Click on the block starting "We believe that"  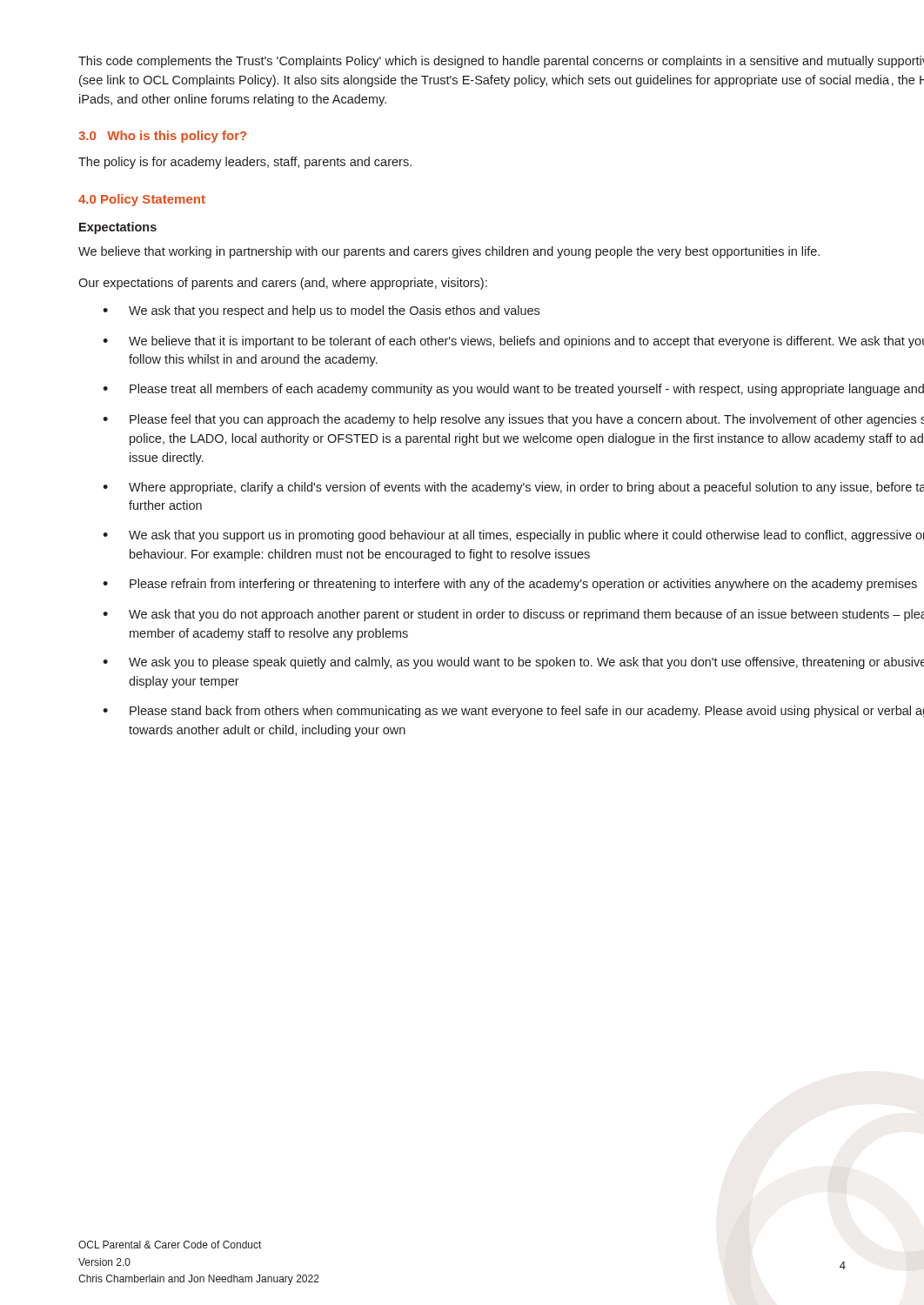449,251
